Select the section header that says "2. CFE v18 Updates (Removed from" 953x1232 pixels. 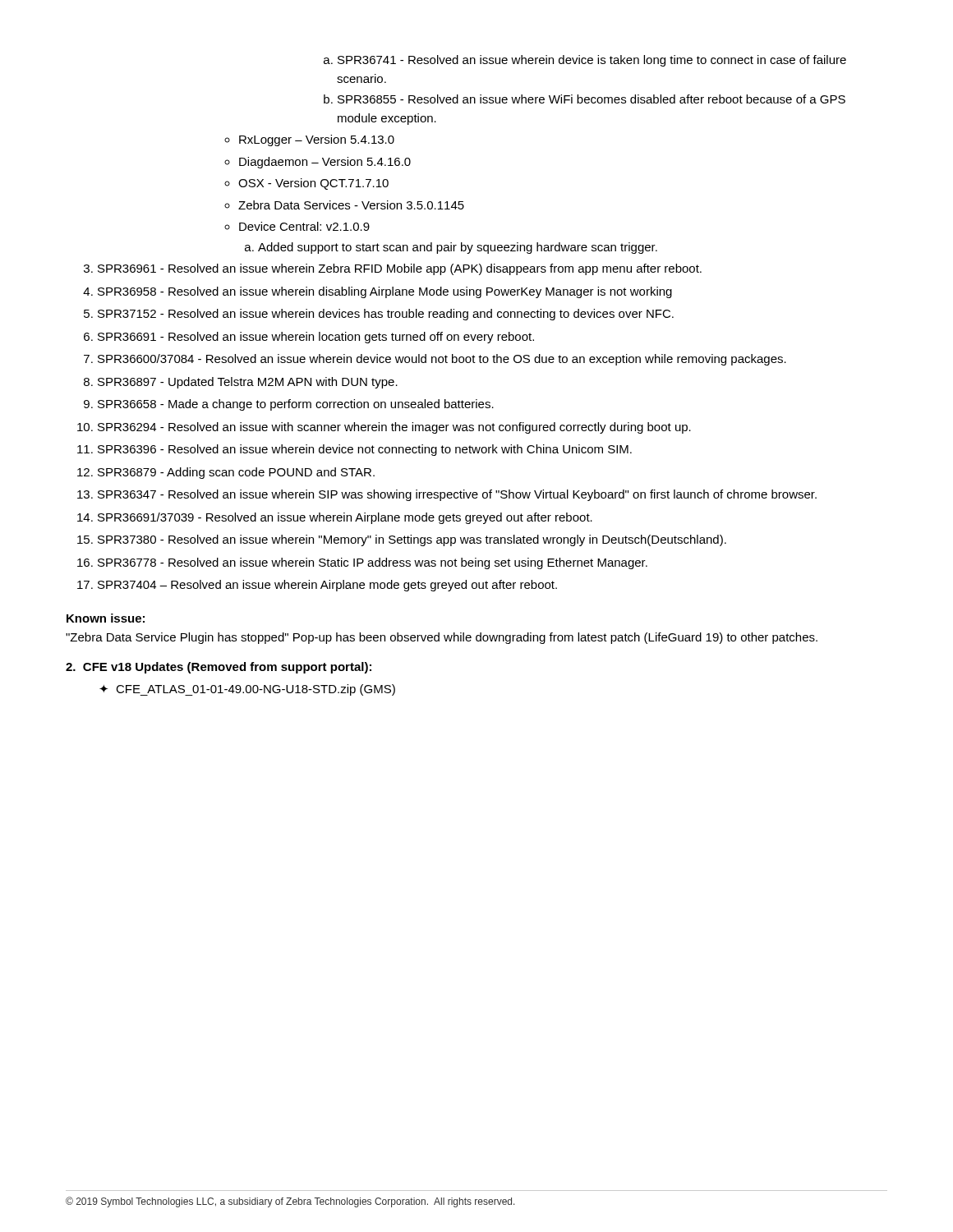click(219, 667)
